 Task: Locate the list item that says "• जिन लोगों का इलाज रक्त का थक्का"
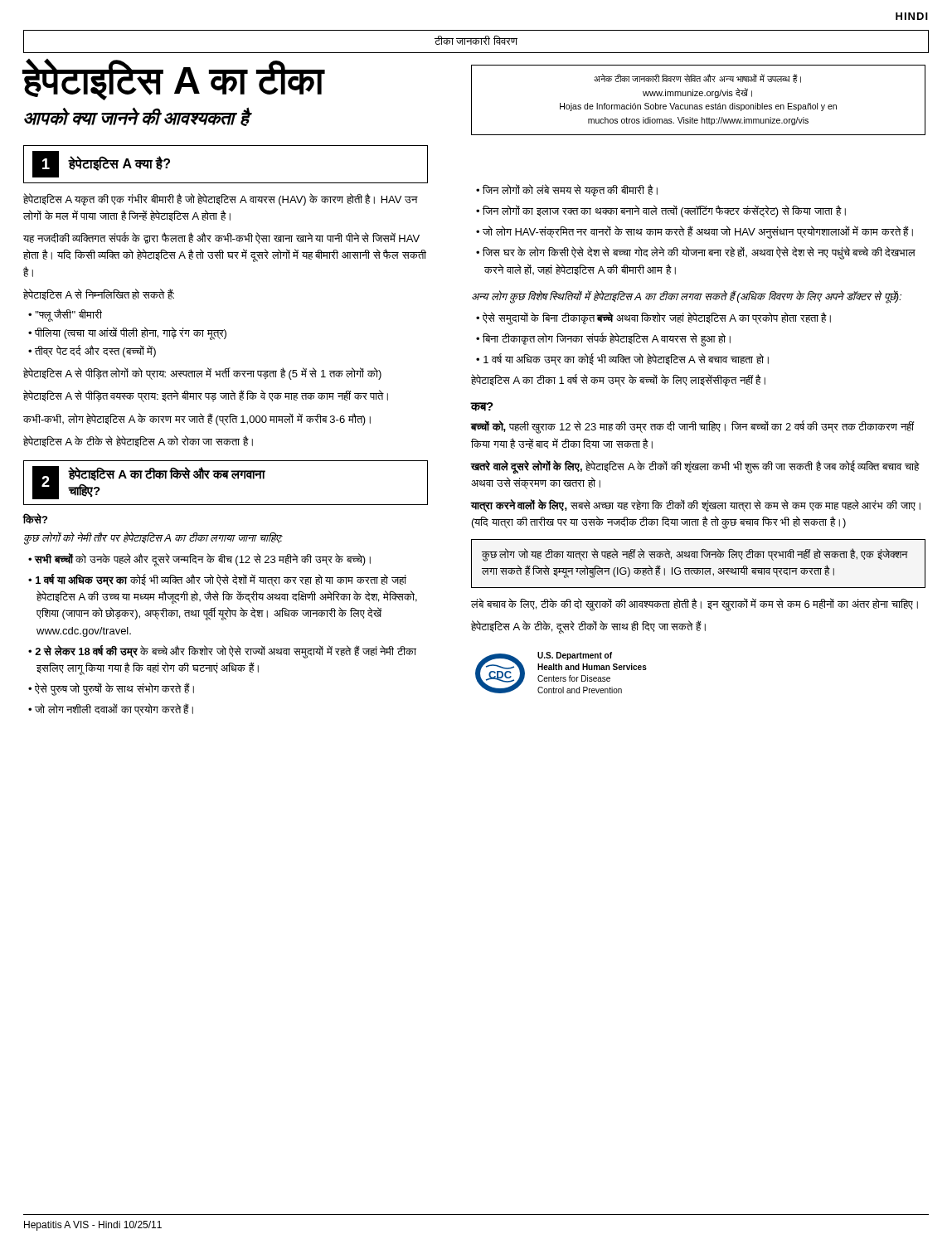click(662, 211)
